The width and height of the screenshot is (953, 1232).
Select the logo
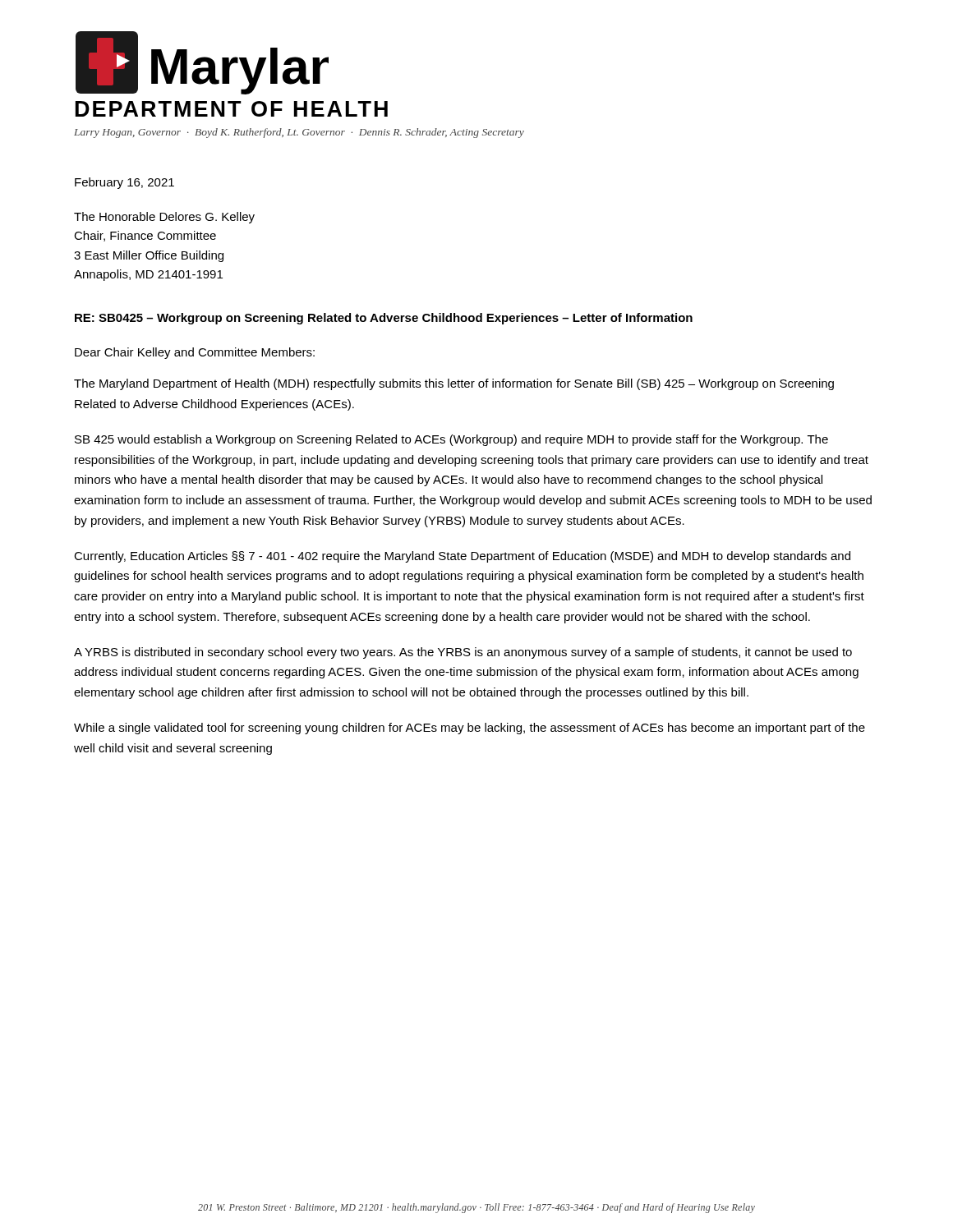(x=476, y=76)
